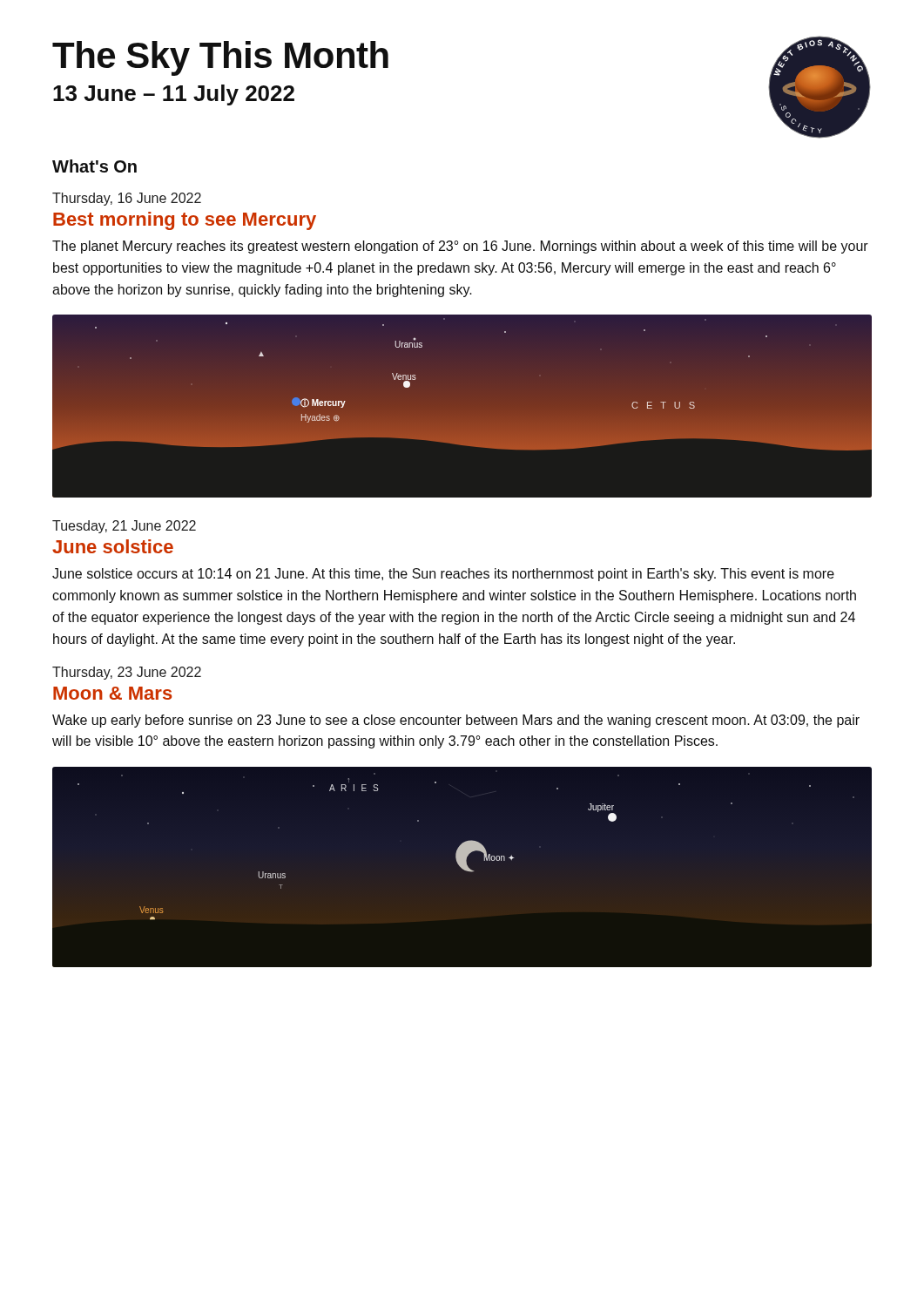Find the title that reads "The Sky This Month 13 June"
The image size is (924, 1307).
pyautogui.click(x=221, y=71)
